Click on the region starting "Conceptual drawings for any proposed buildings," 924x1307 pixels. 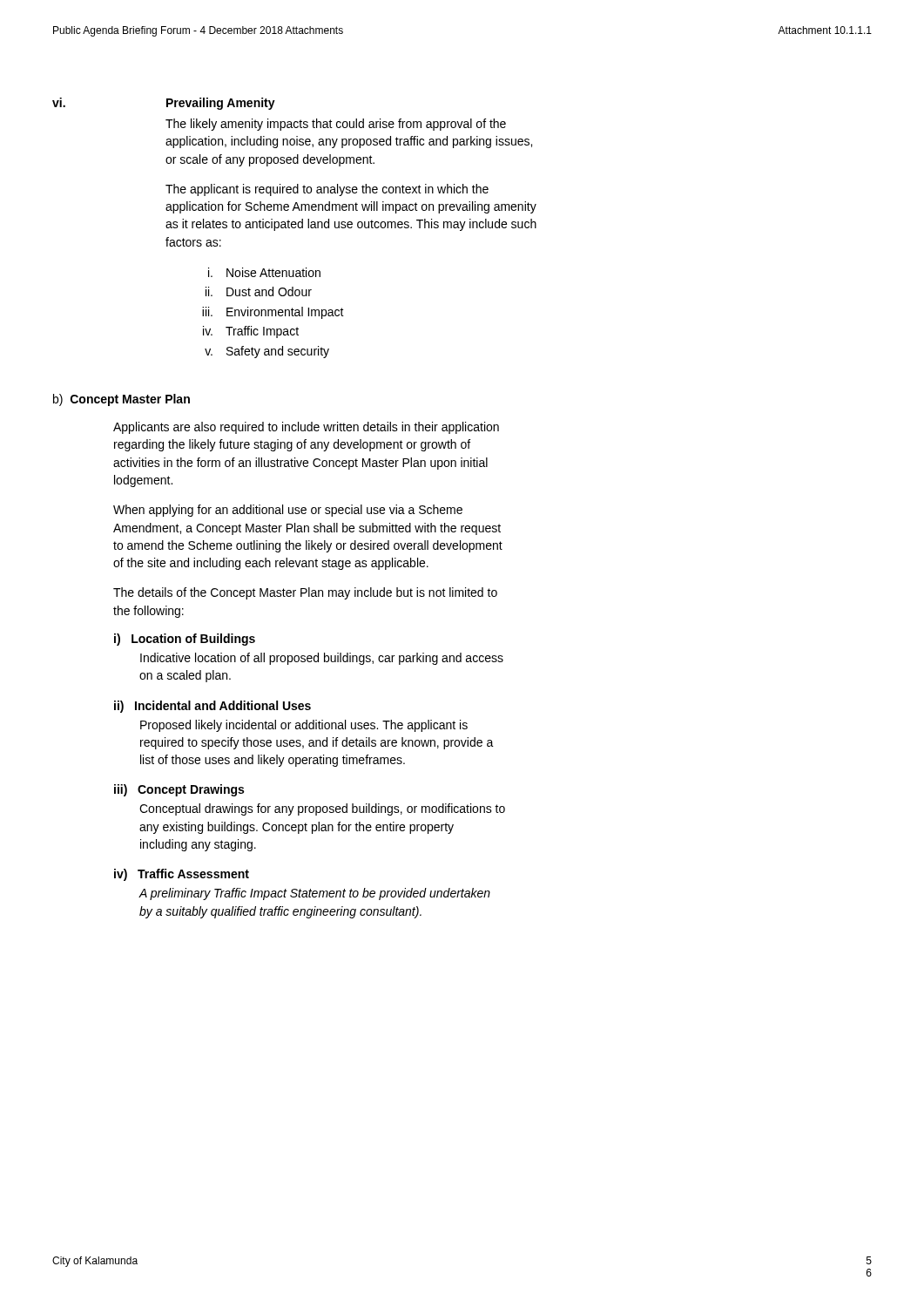pyautogui.click(x=322, y=827)
